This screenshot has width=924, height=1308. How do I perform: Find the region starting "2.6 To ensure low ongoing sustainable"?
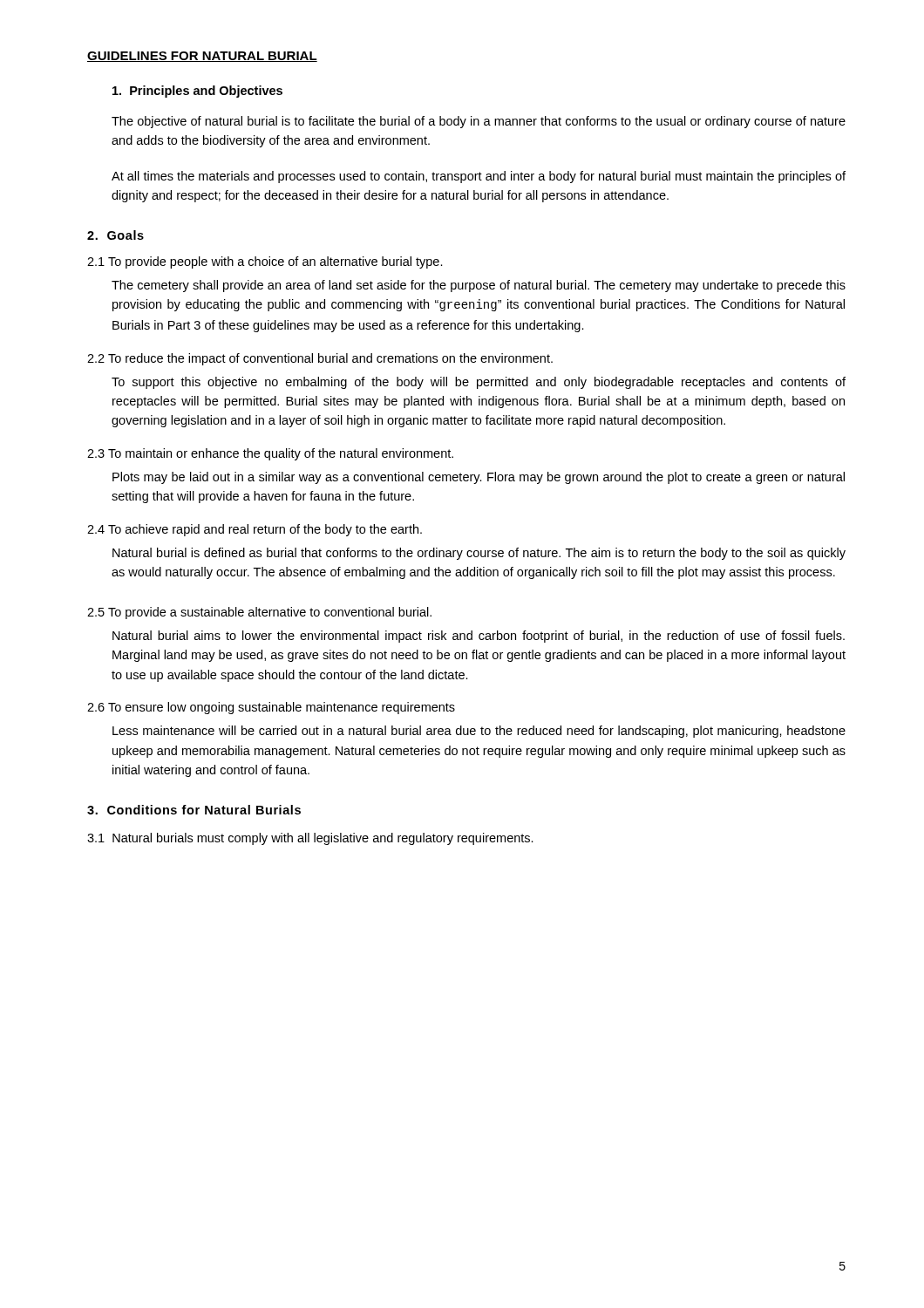click(271, 707)
